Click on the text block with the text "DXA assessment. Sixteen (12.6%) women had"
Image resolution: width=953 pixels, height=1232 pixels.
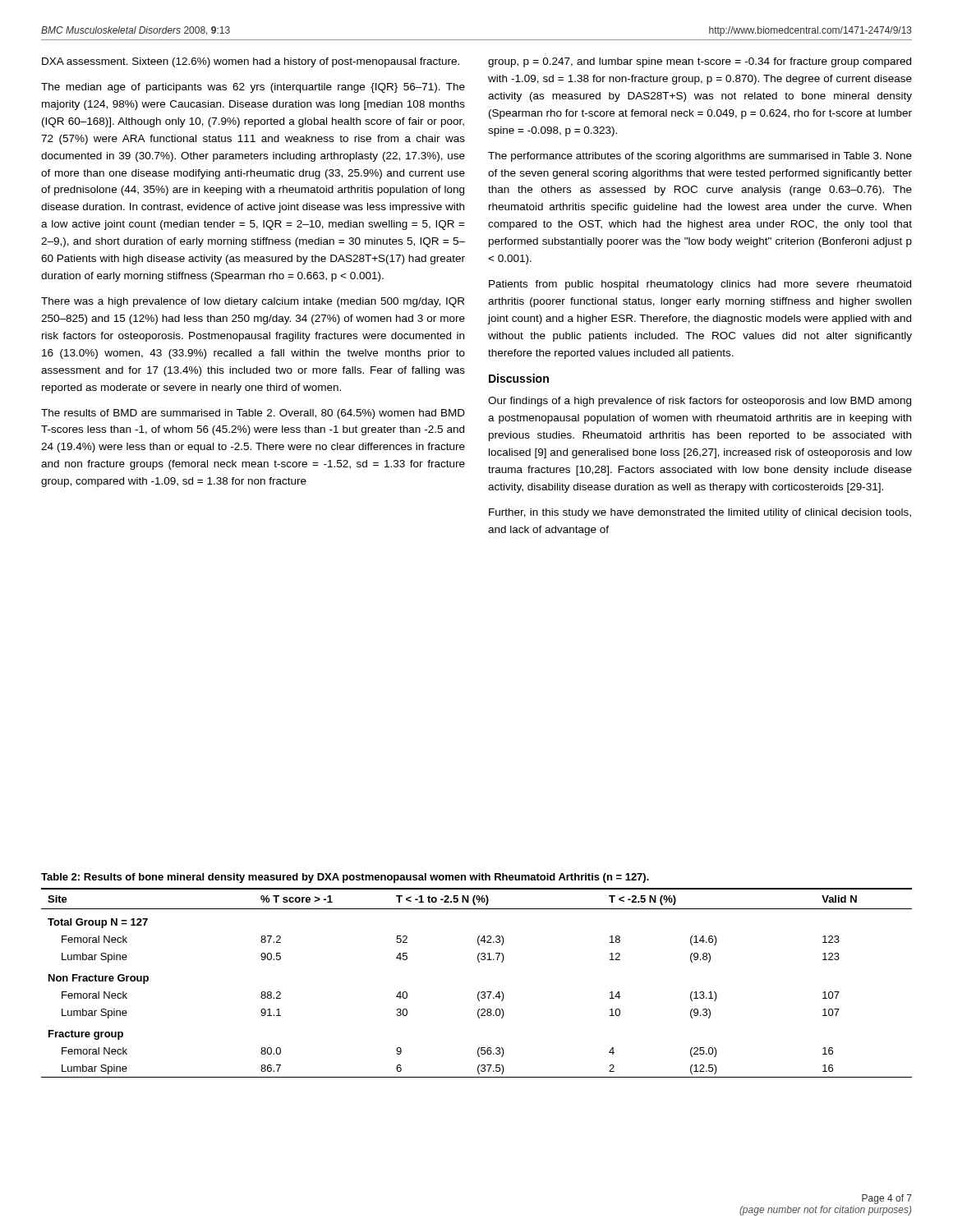point(253,62)
